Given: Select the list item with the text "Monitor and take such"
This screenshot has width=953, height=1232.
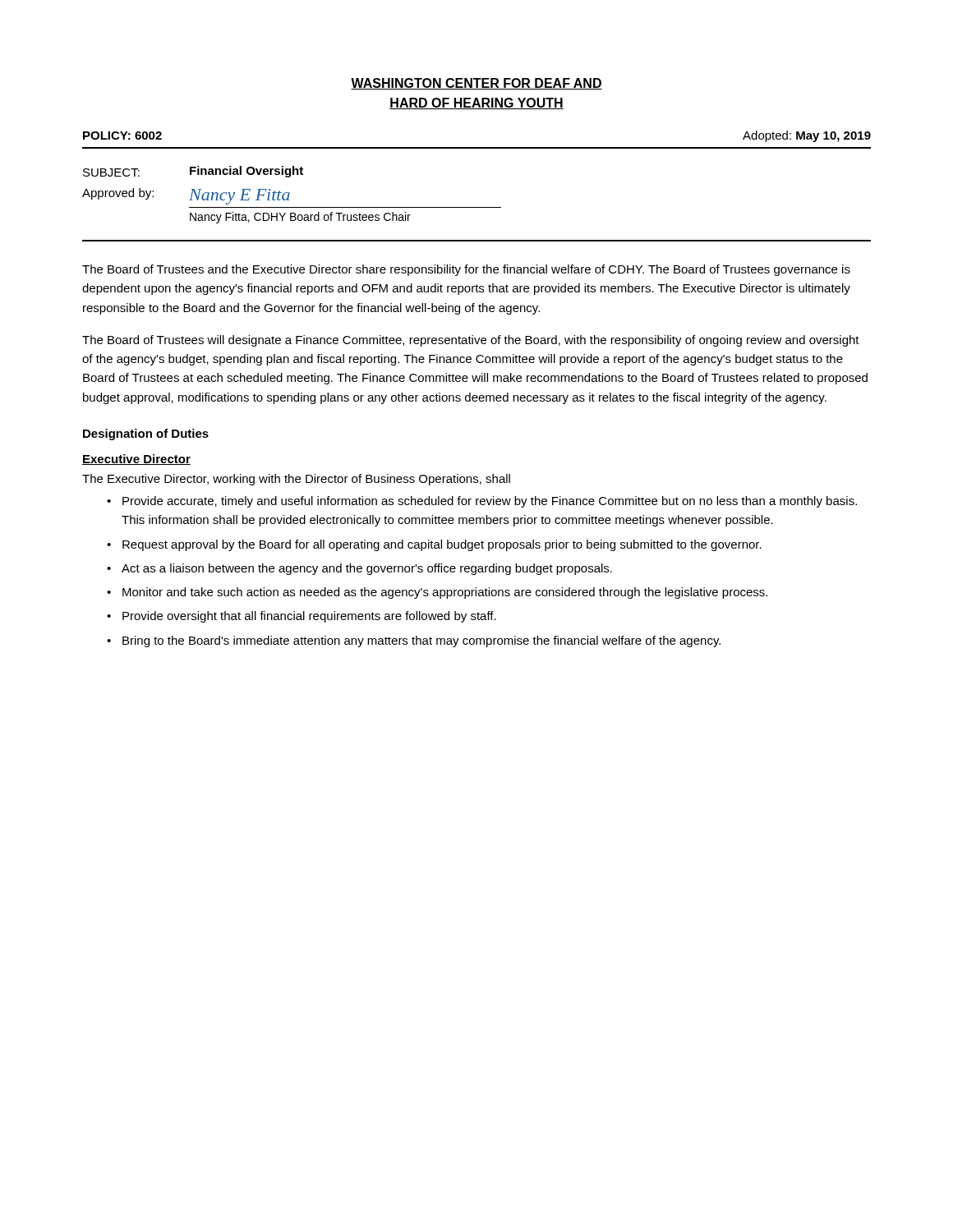Looking at the screenshot, I should pyautogui.click(x=445, y=592).
